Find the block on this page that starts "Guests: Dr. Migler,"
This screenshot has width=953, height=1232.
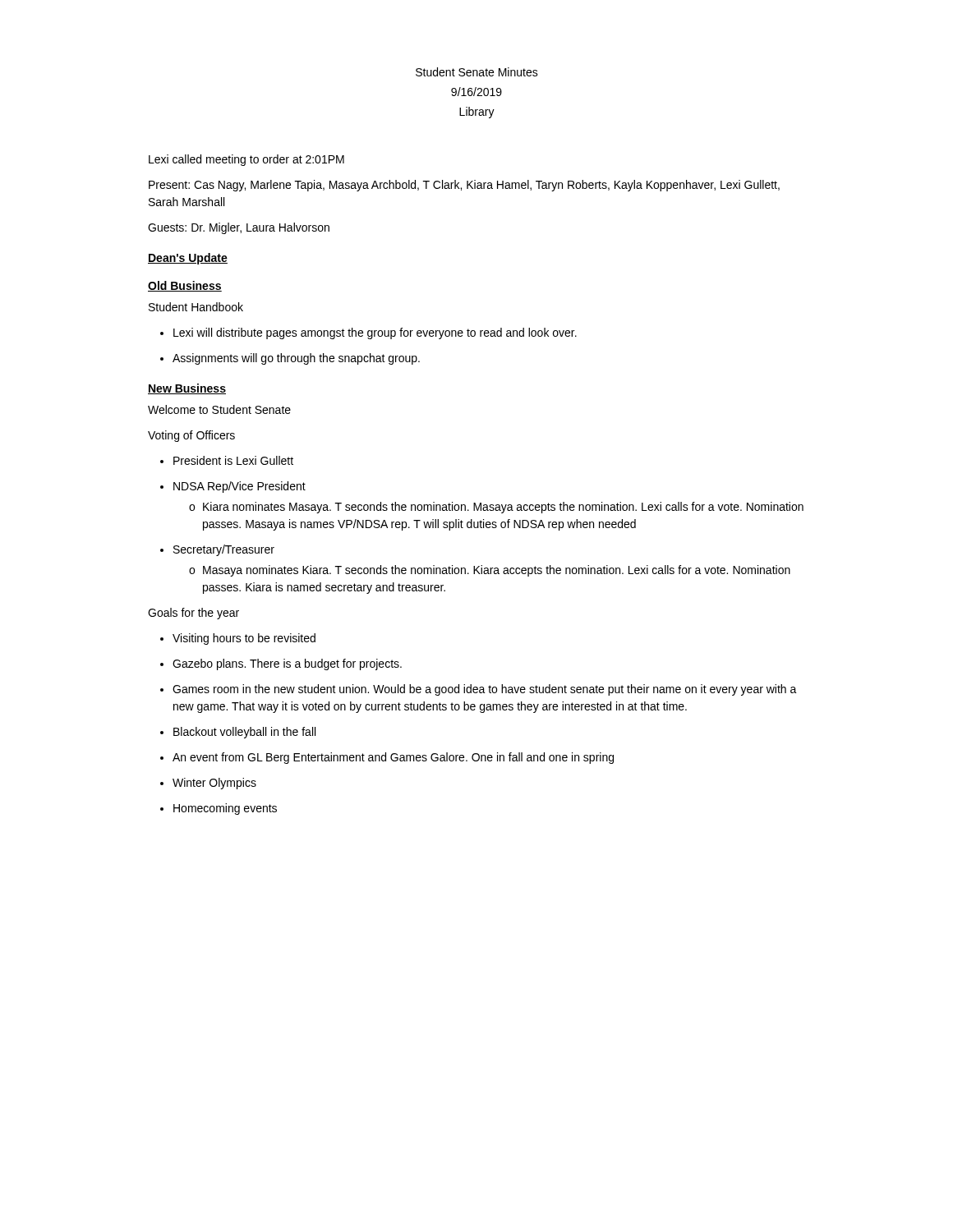pyautogui.click(x=239, y=227)
